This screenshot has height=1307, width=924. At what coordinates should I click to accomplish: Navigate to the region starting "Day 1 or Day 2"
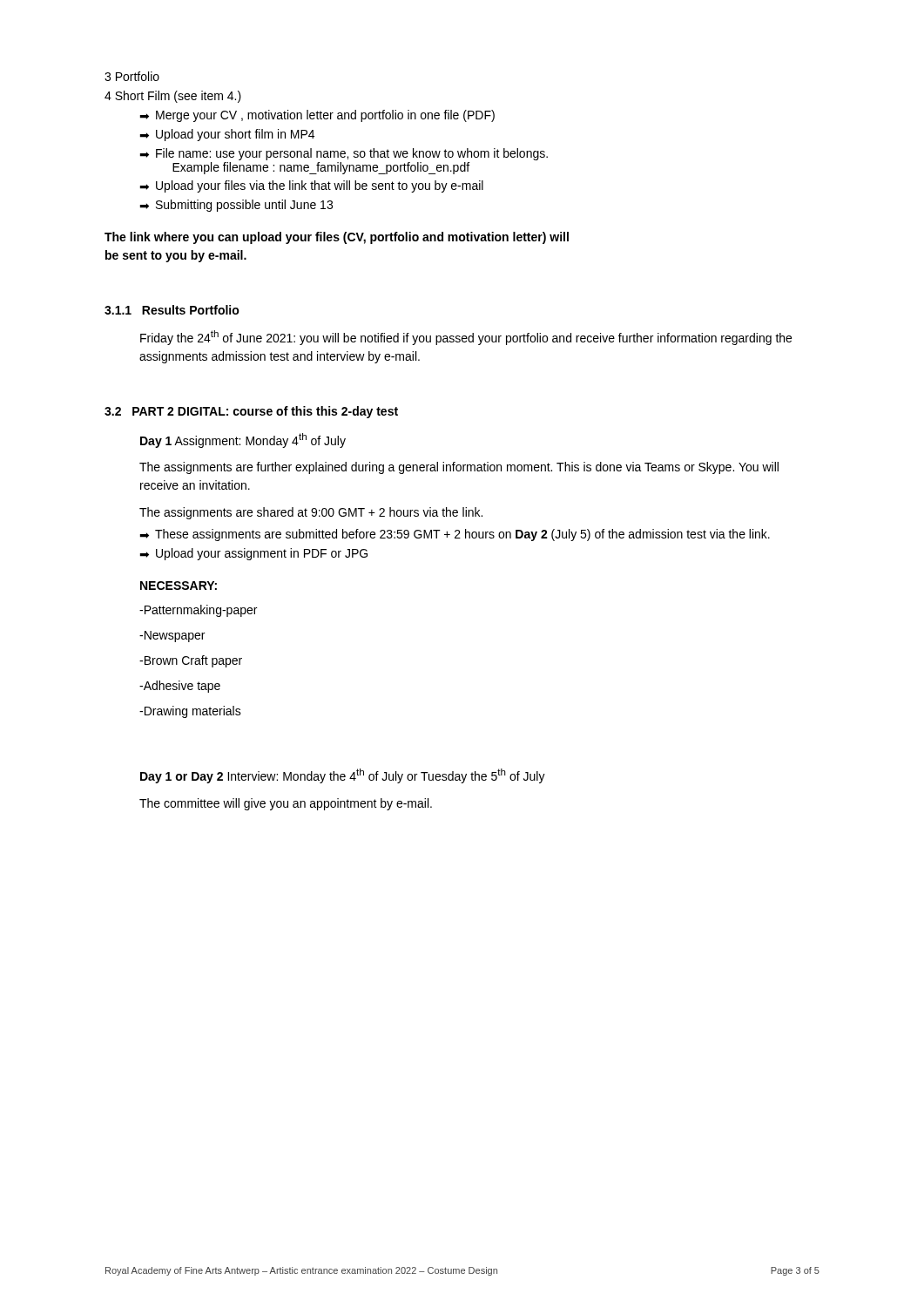[x=342, y=775]
